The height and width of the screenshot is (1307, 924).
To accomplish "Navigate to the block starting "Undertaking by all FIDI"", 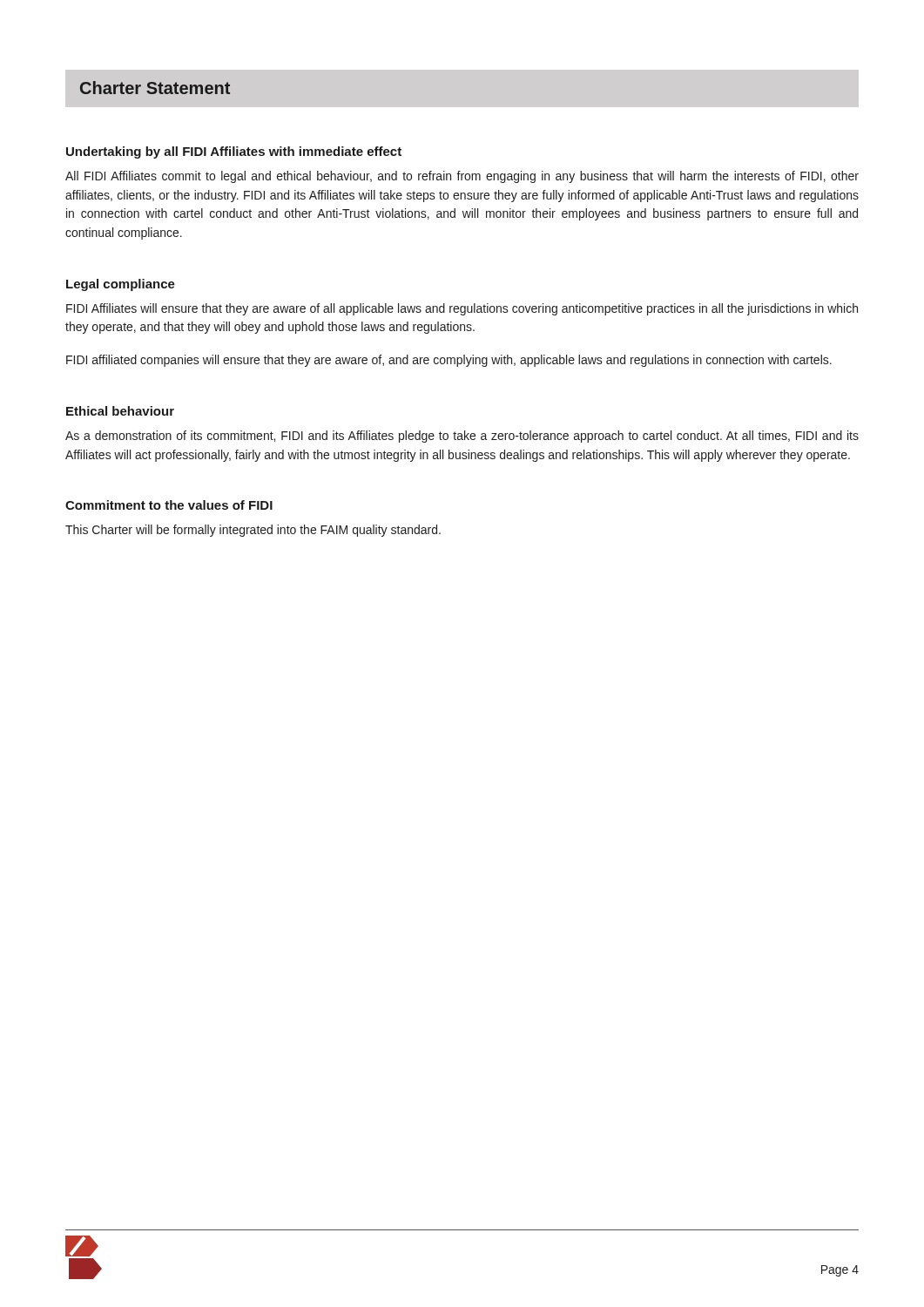I will click(234, 152).
